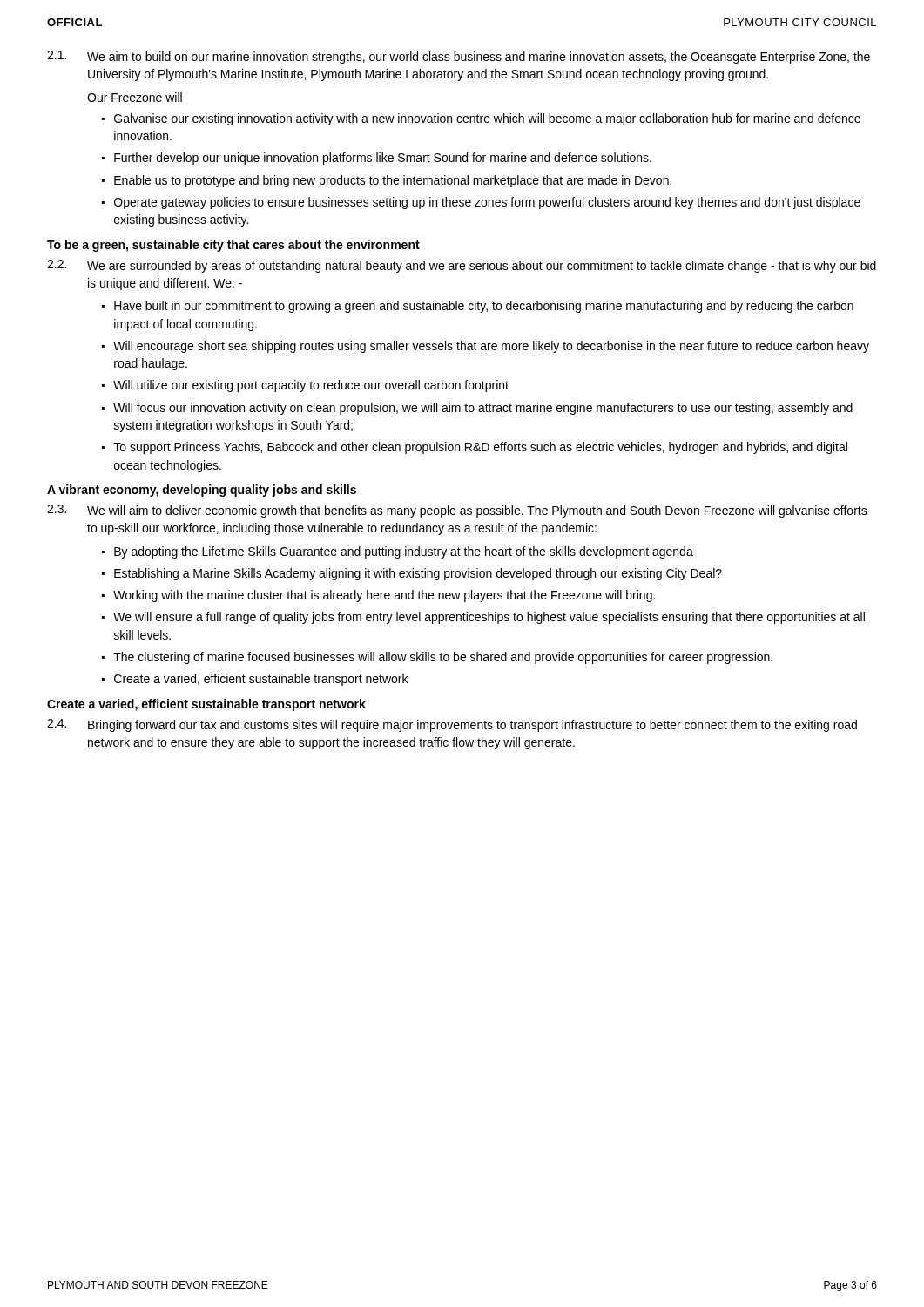Find the region starting "Further develop our unique"
Viewport: 924px width, 1307px height.
point(383,158)
